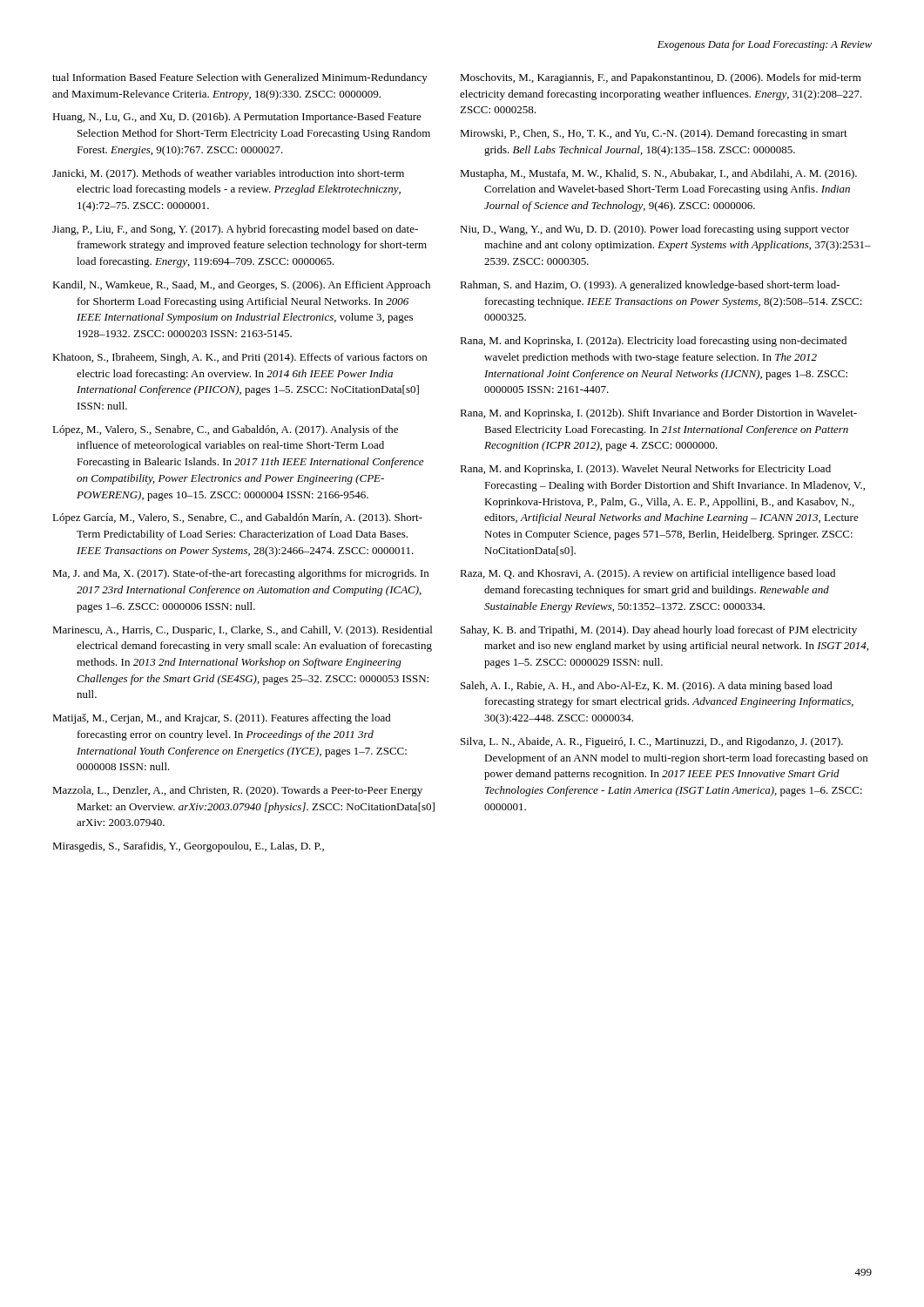This screenshot has height=1307, width=924.
Task: Locate the list item that says "Kandil, N., Wamkeue, R., Saad, M., and Georges,"
Action: pos(241,309)
